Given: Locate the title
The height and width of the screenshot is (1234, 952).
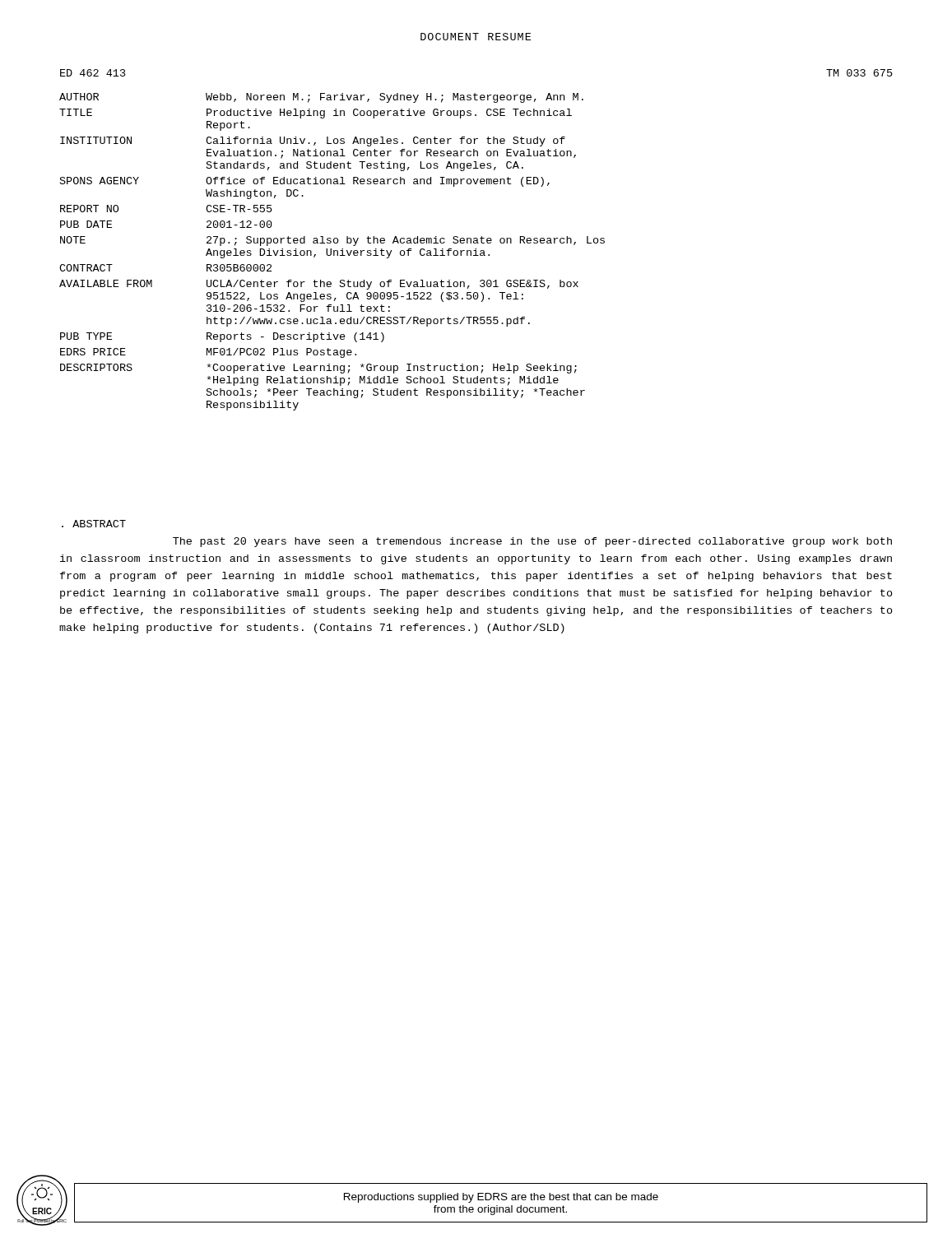Looking at the screenshot, I should pyautogui.click(x=476, y=37).
